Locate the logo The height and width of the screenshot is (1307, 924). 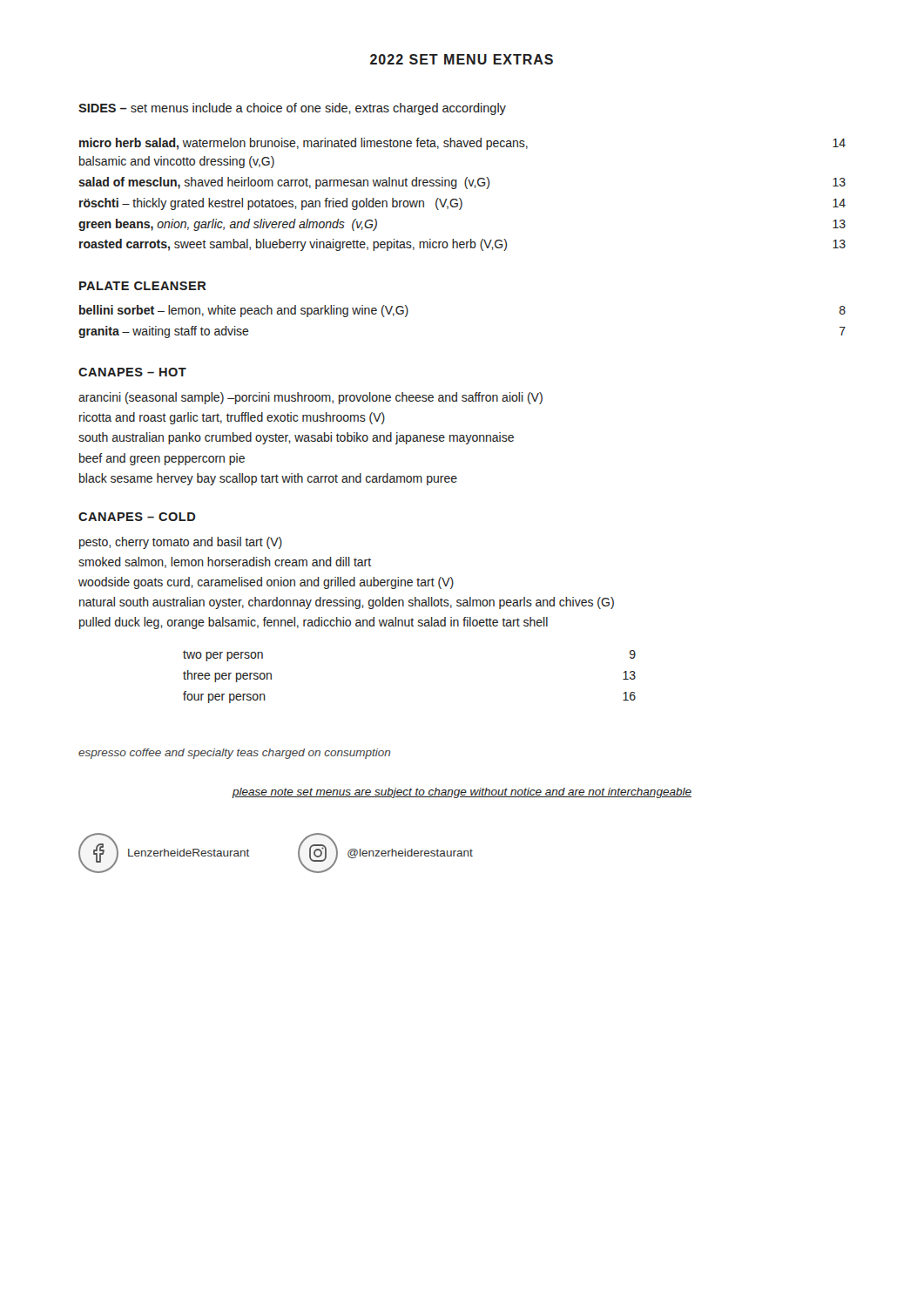pyautogui.click(x=291, y=853)
